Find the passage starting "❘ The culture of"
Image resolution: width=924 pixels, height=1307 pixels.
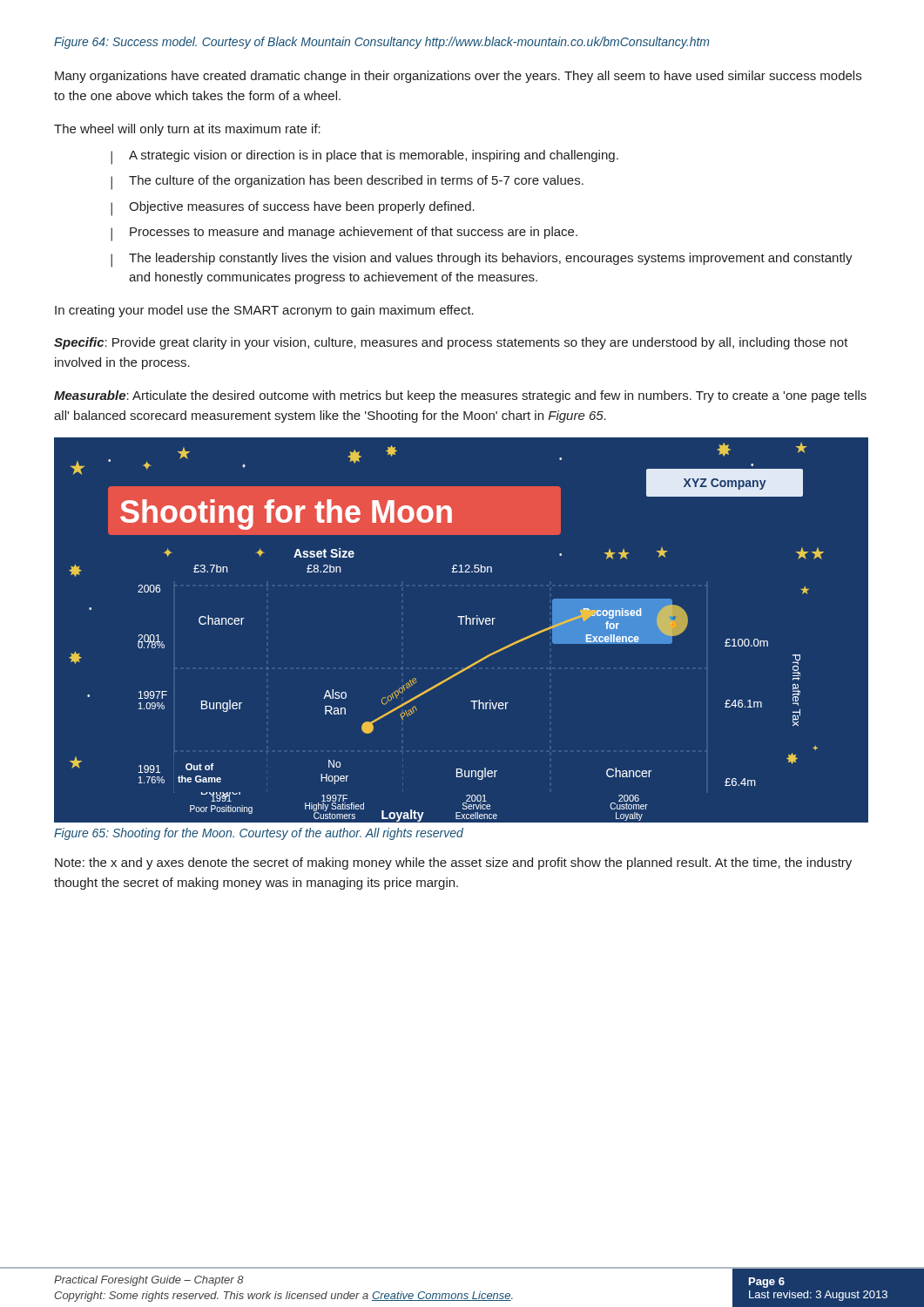(345, 182)
